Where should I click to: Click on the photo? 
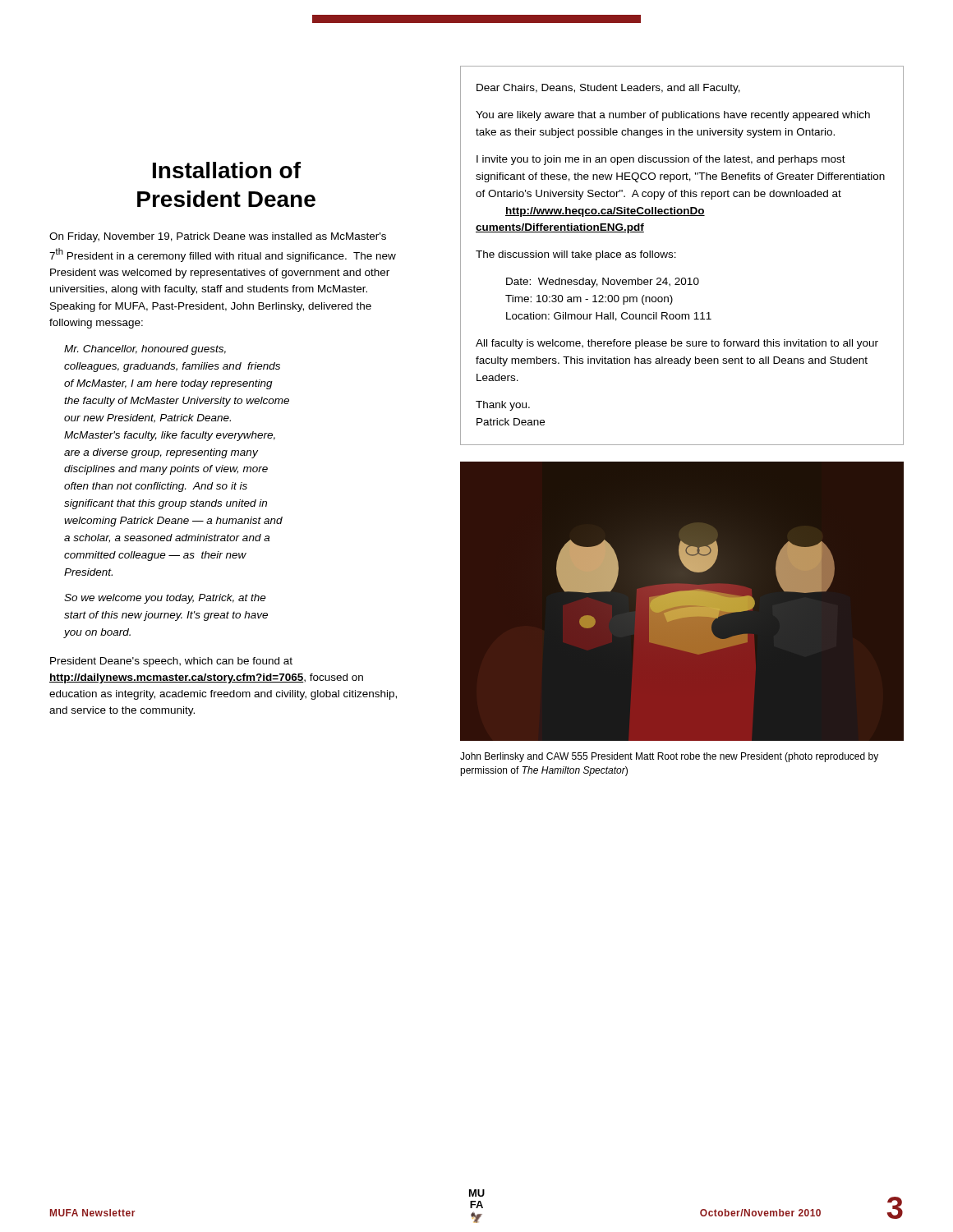[682, 602]
